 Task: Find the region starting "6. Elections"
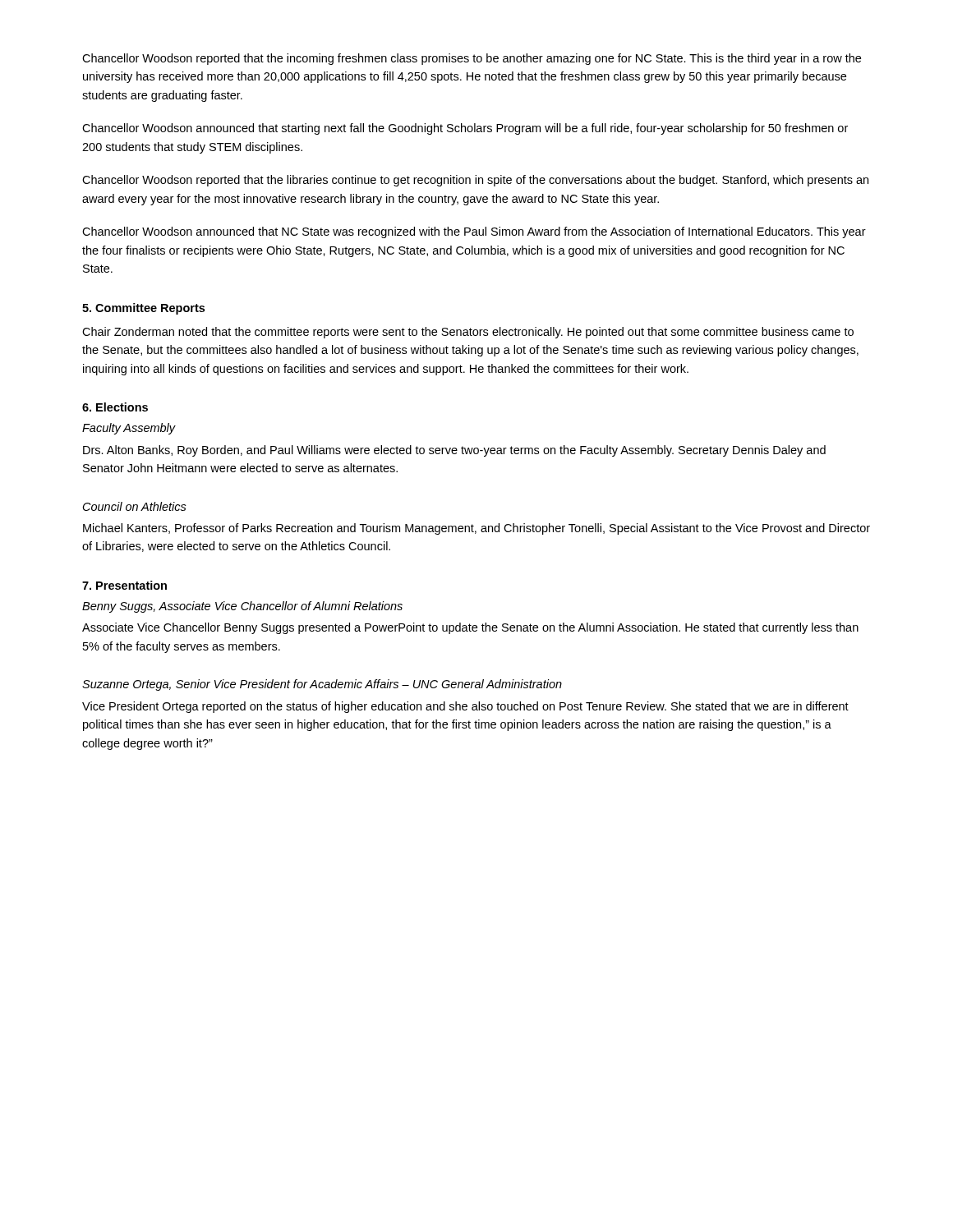[115, 407]
